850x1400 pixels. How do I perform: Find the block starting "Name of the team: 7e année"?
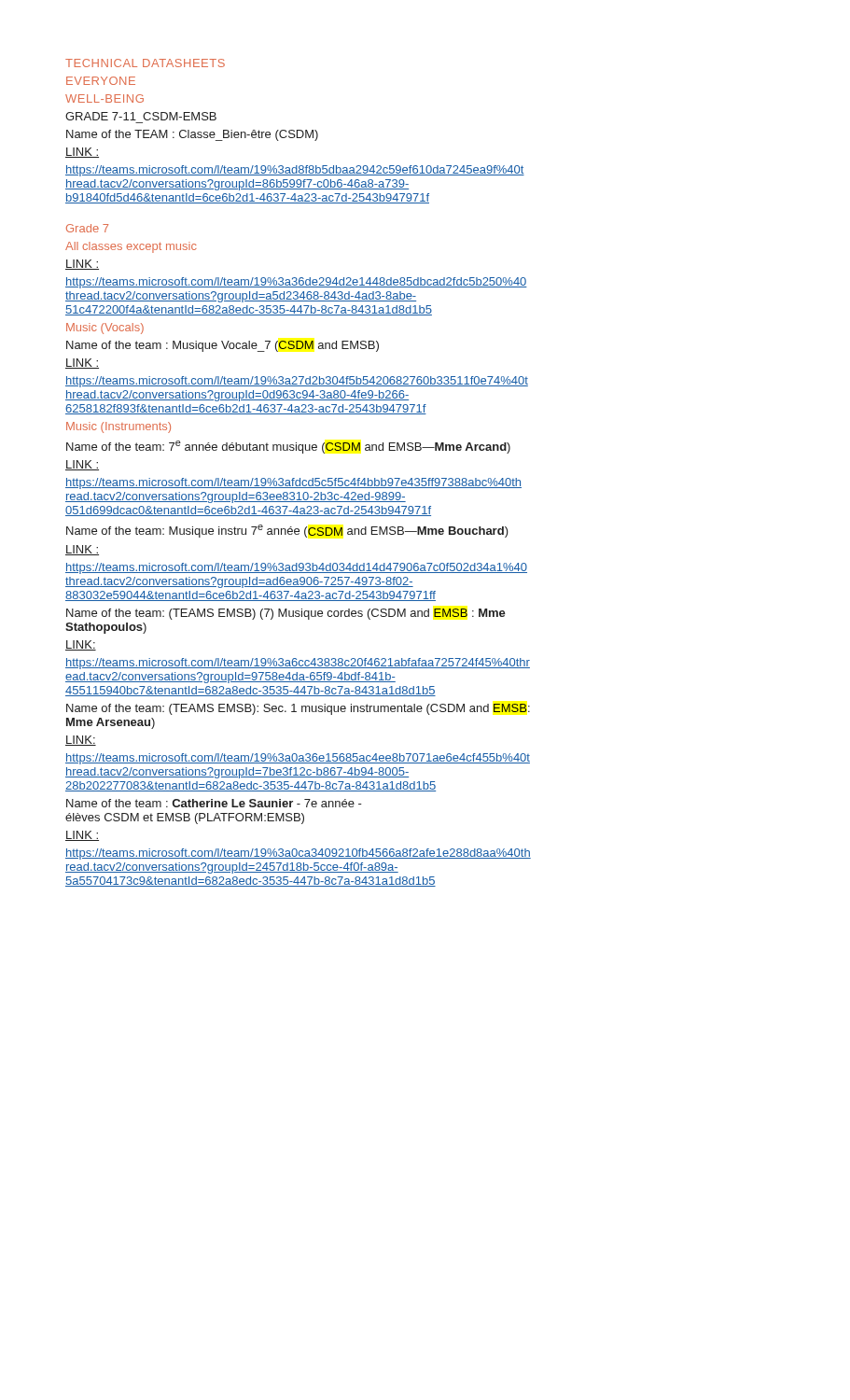click(288, 445)
